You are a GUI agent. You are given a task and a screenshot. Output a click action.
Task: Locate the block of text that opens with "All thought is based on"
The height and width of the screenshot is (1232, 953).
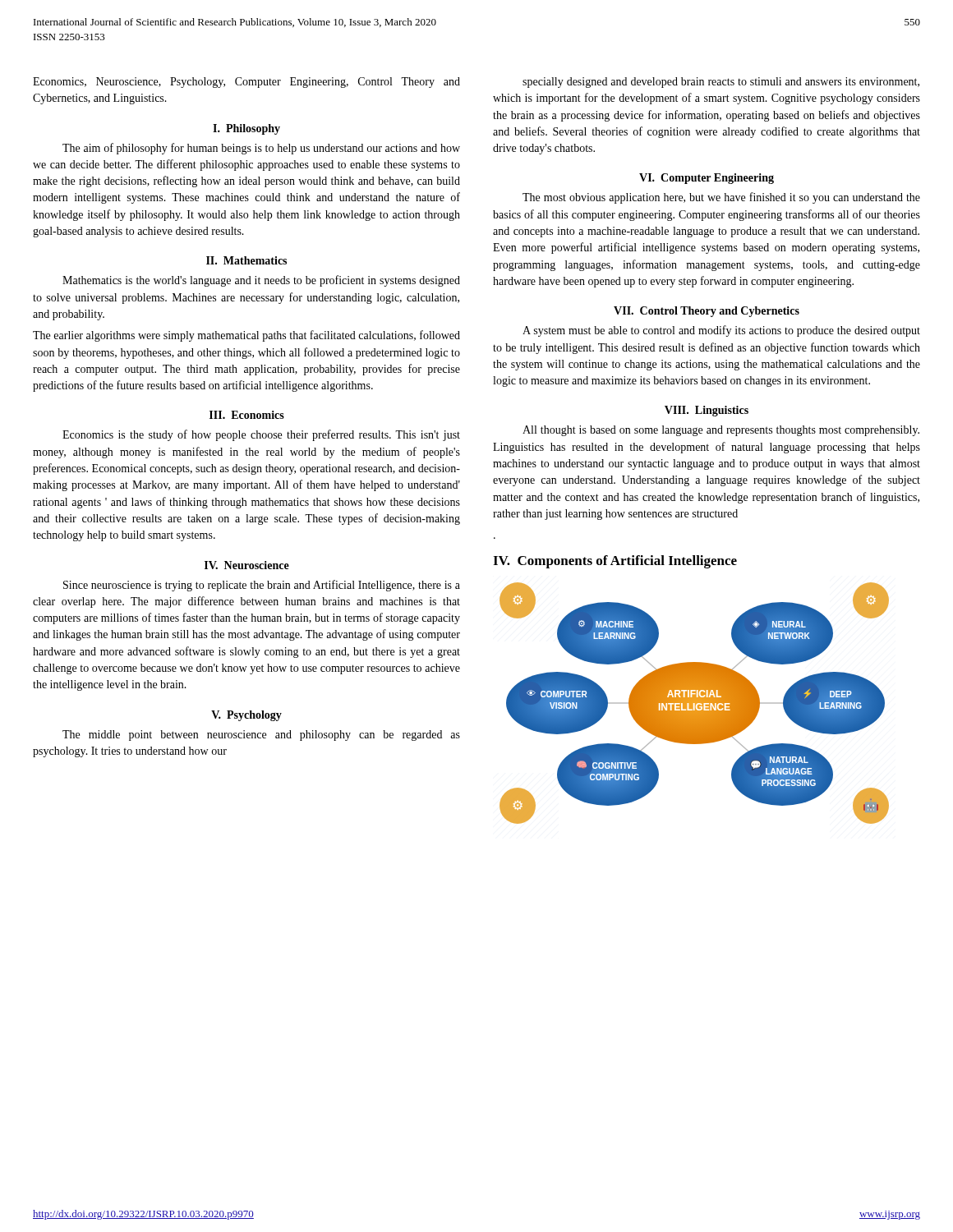click(707, 483)
